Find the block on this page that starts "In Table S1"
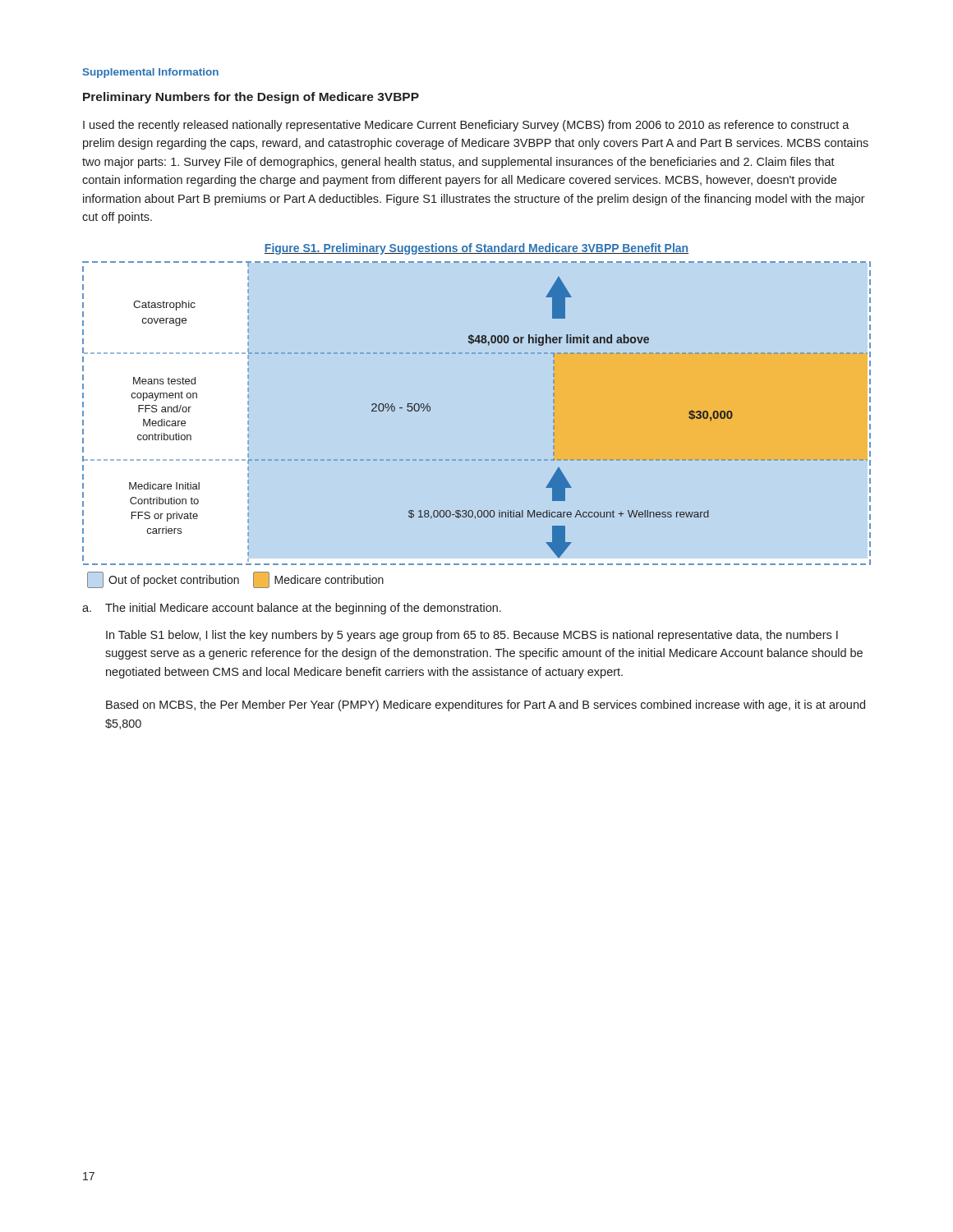This screenshot has width=953, height=1232. [x=484, y=653]
